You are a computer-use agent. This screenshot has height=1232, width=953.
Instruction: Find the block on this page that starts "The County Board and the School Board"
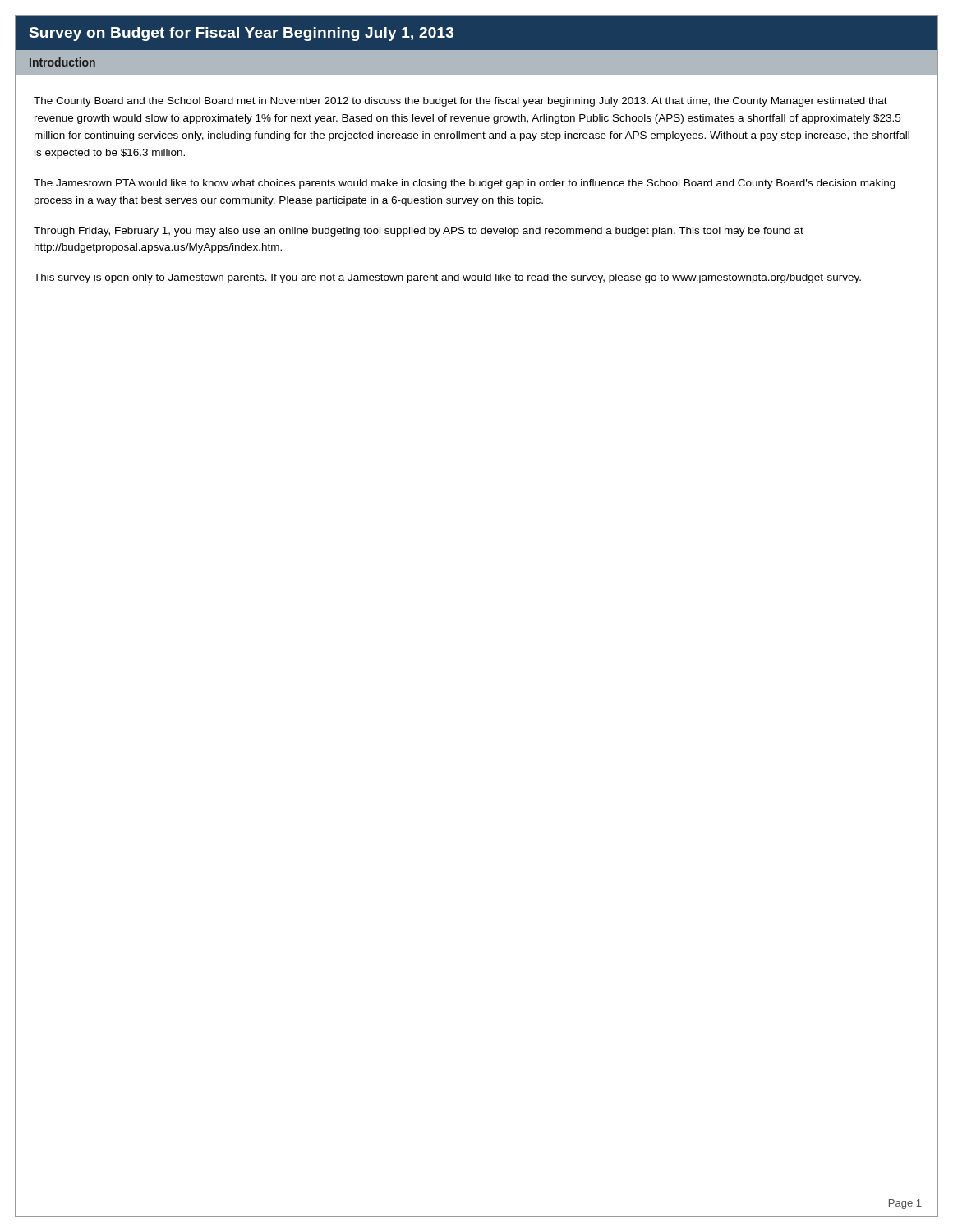[476, 127]
